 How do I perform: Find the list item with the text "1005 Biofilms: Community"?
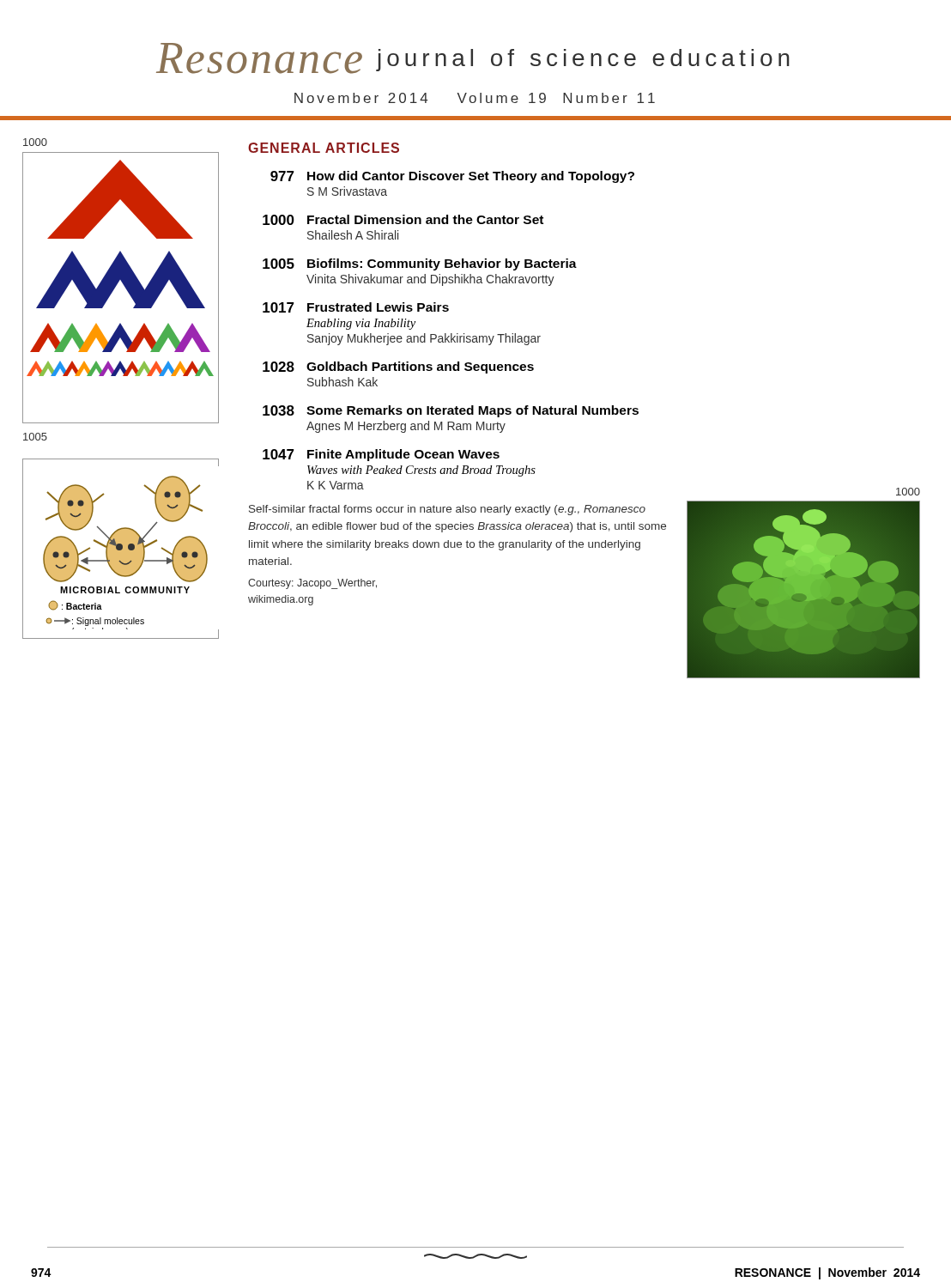584,271
